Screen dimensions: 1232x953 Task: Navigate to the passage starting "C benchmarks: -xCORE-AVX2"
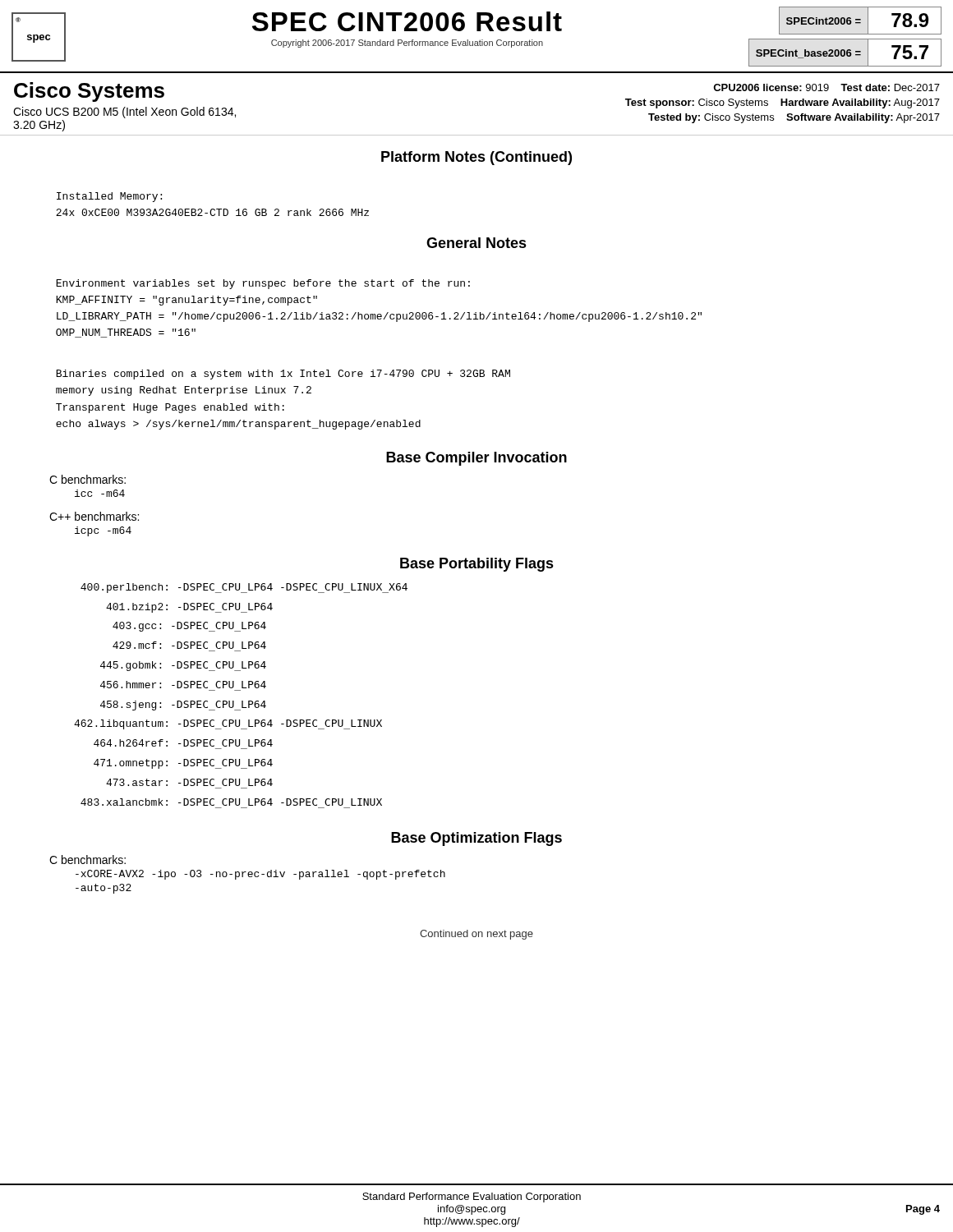pyautogui.click(x=247, y=874)
